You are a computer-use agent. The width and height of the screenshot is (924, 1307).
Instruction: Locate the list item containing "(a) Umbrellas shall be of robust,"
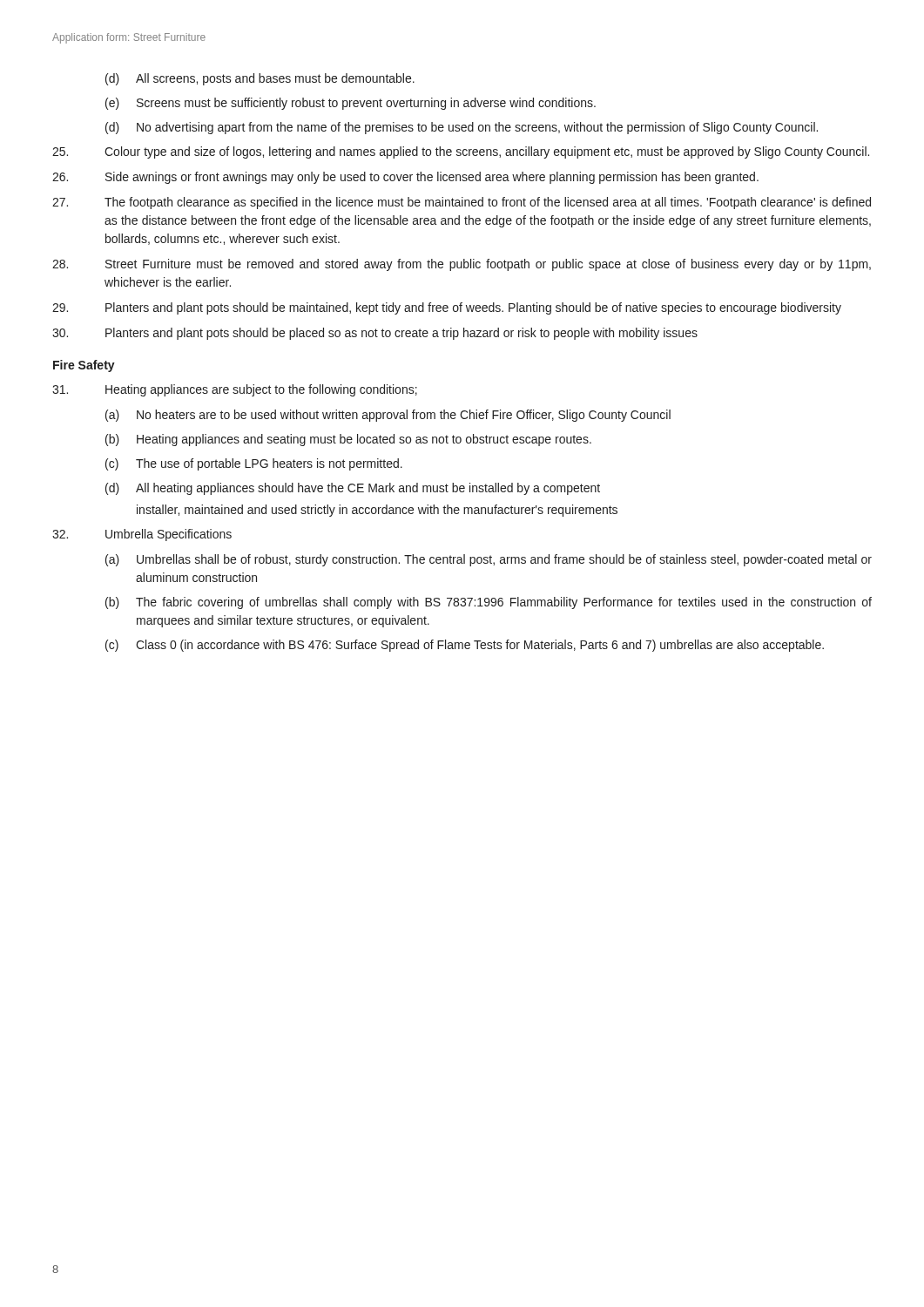(x=488, y=569)
